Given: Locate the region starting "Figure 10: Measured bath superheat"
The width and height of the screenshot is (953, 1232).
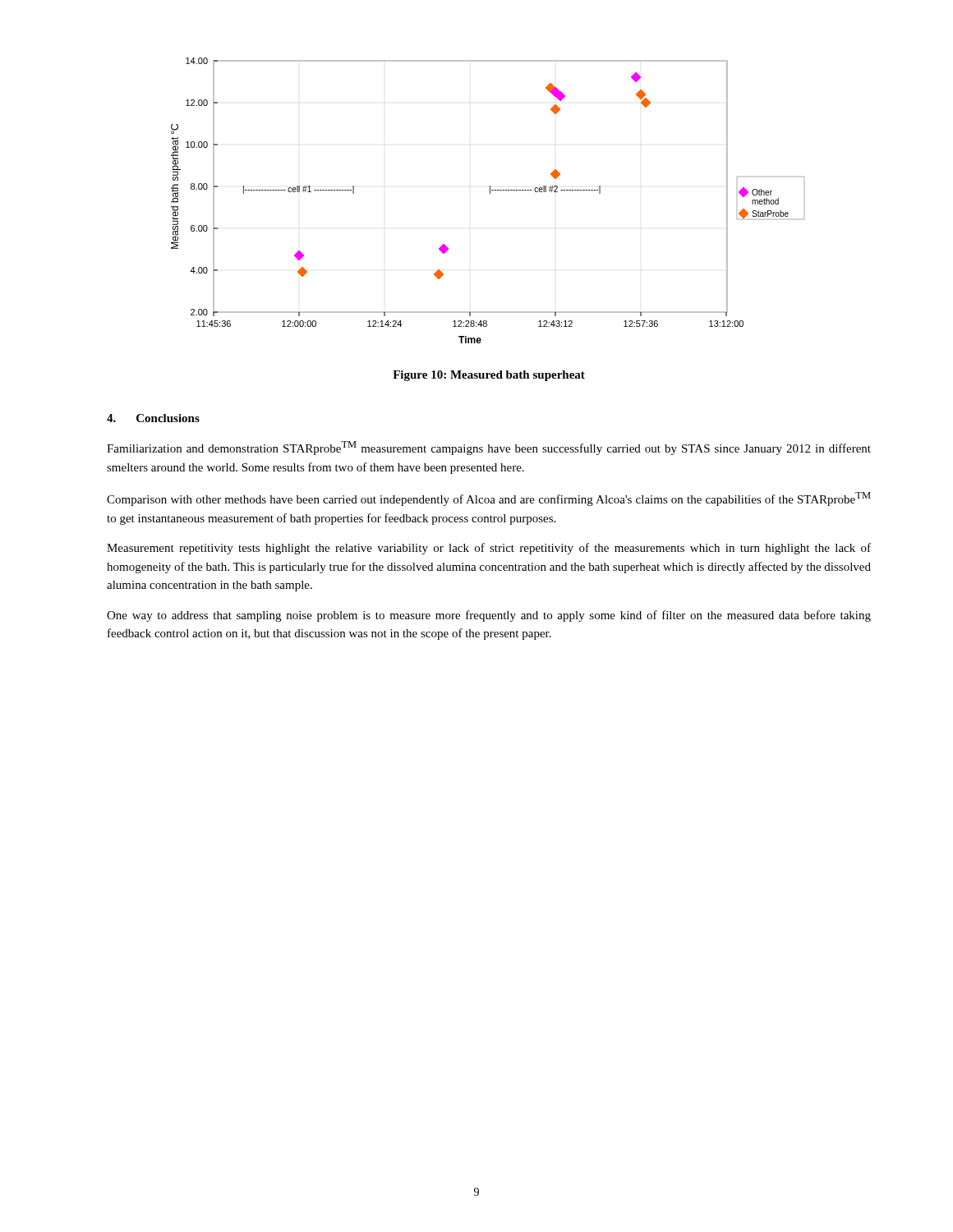Looking at the screenshot, I should pos(489,375).
